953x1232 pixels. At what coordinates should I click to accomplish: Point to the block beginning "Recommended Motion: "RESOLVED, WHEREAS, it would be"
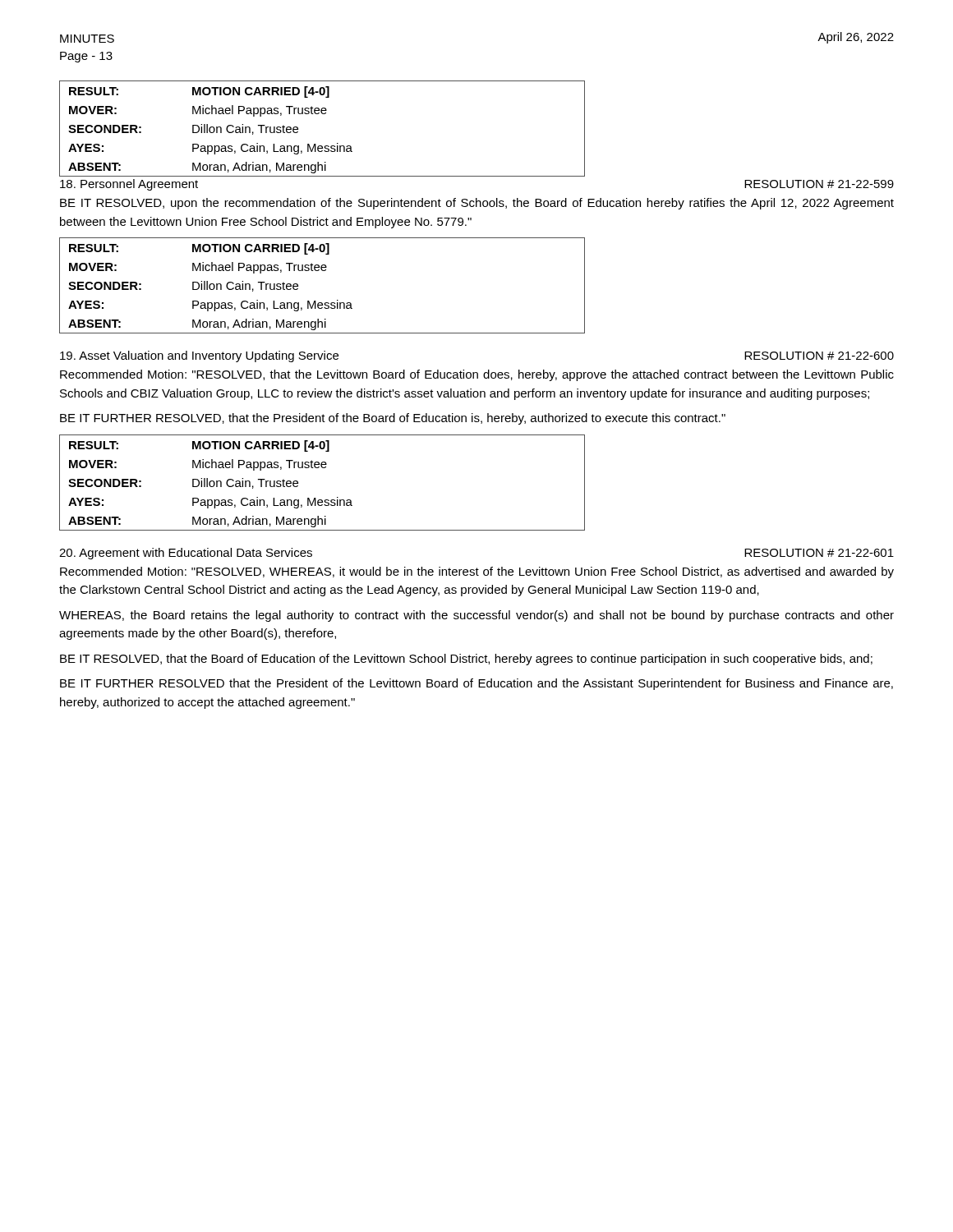click(x=476, y=580)
